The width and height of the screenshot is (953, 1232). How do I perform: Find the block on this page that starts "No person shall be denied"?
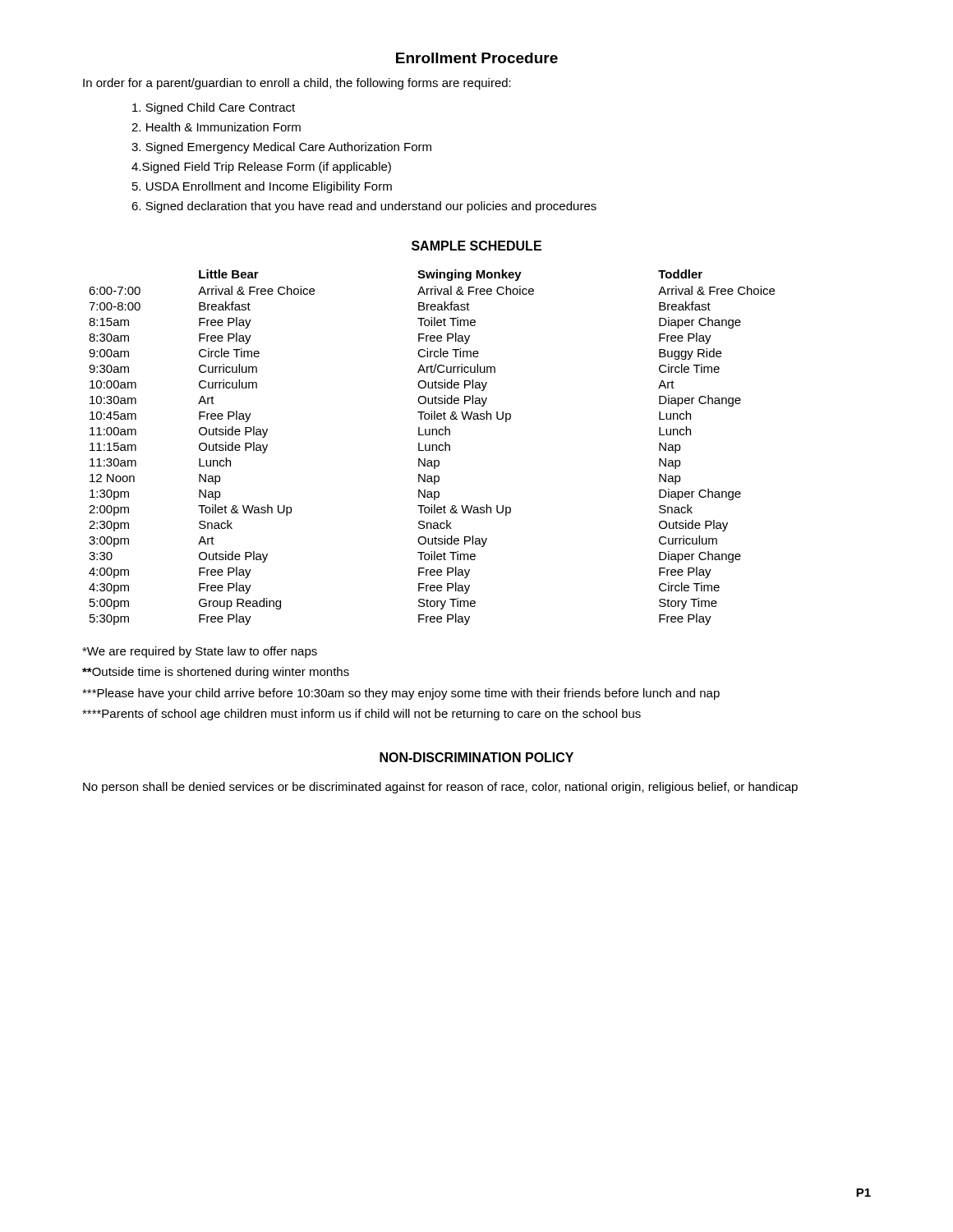(440, 786)
